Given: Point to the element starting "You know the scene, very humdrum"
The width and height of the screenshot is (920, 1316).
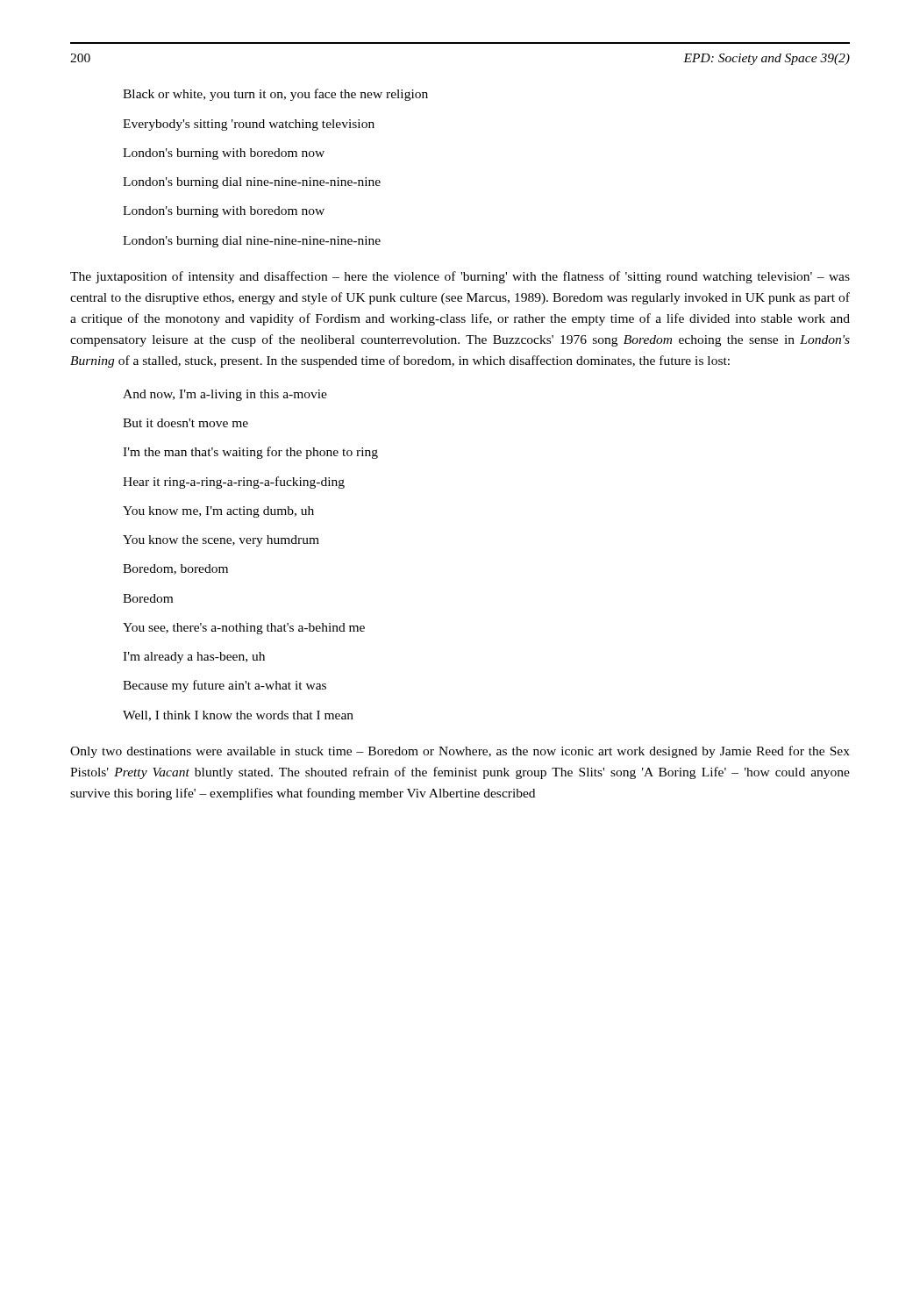Looking at the screenshot, I should [x=221, y=541].
